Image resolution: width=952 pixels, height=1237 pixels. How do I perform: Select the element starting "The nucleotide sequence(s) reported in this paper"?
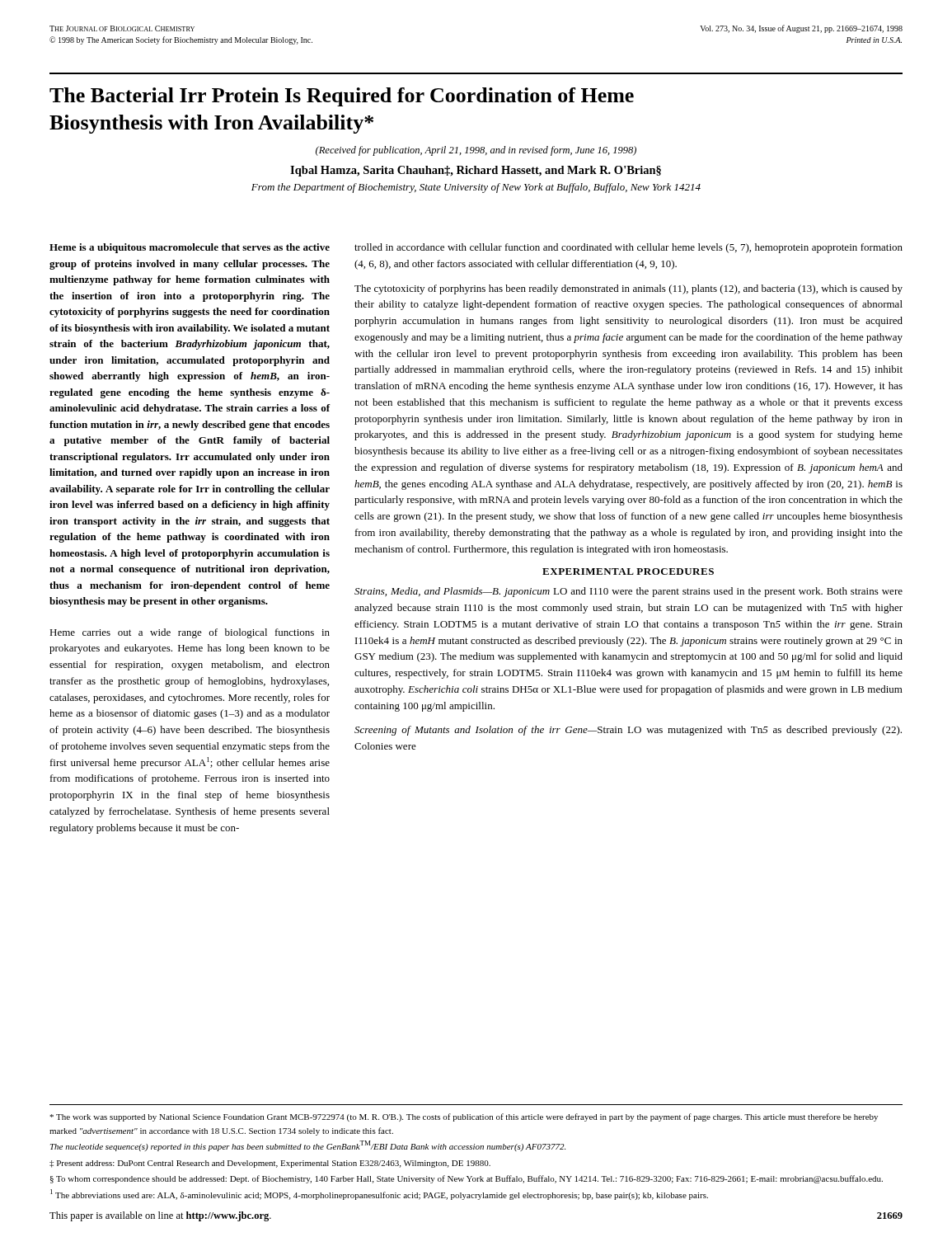click(x=308, y=1145)
